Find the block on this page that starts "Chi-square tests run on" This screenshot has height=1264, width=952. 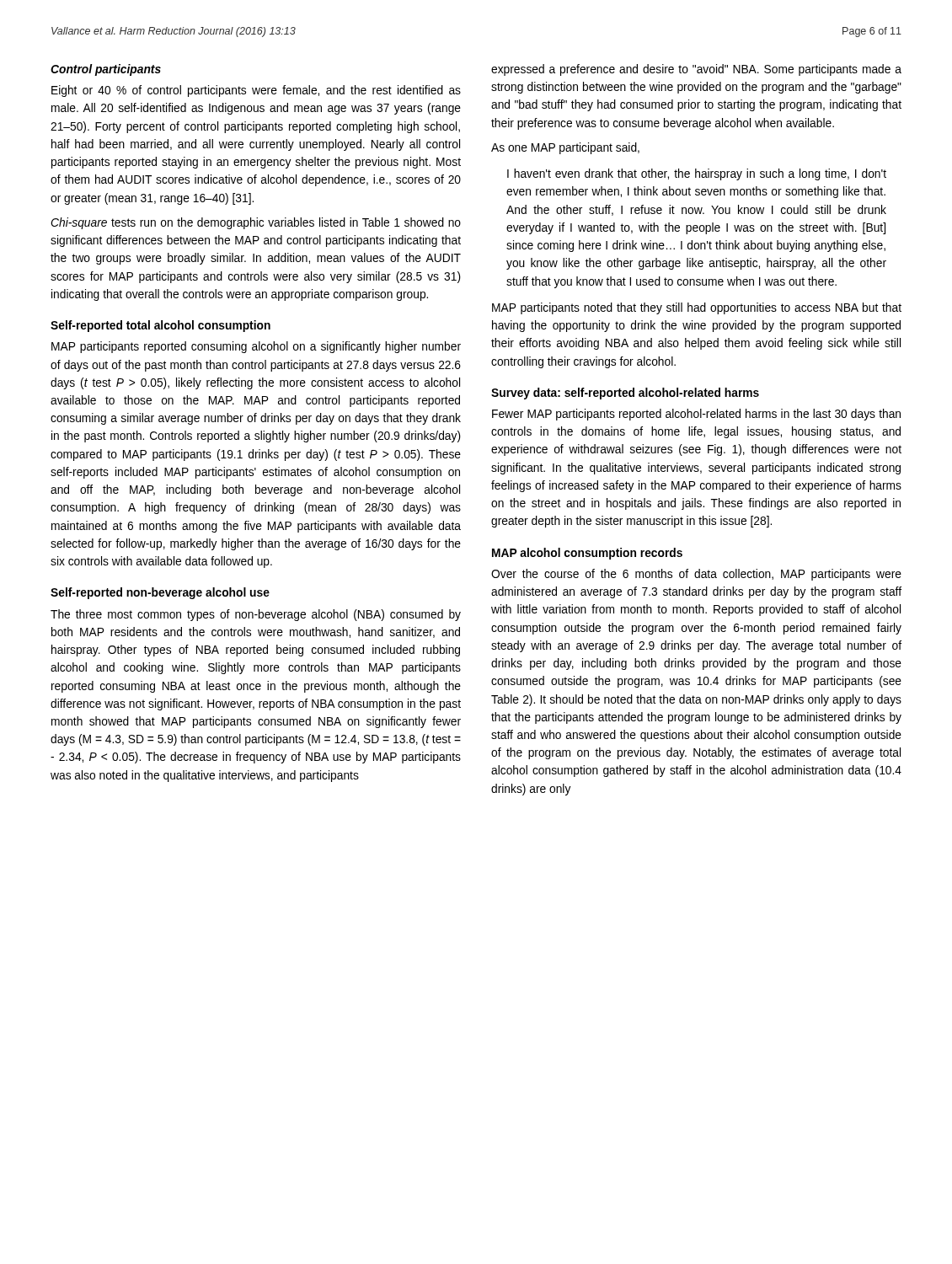click(x=256, y=259)
